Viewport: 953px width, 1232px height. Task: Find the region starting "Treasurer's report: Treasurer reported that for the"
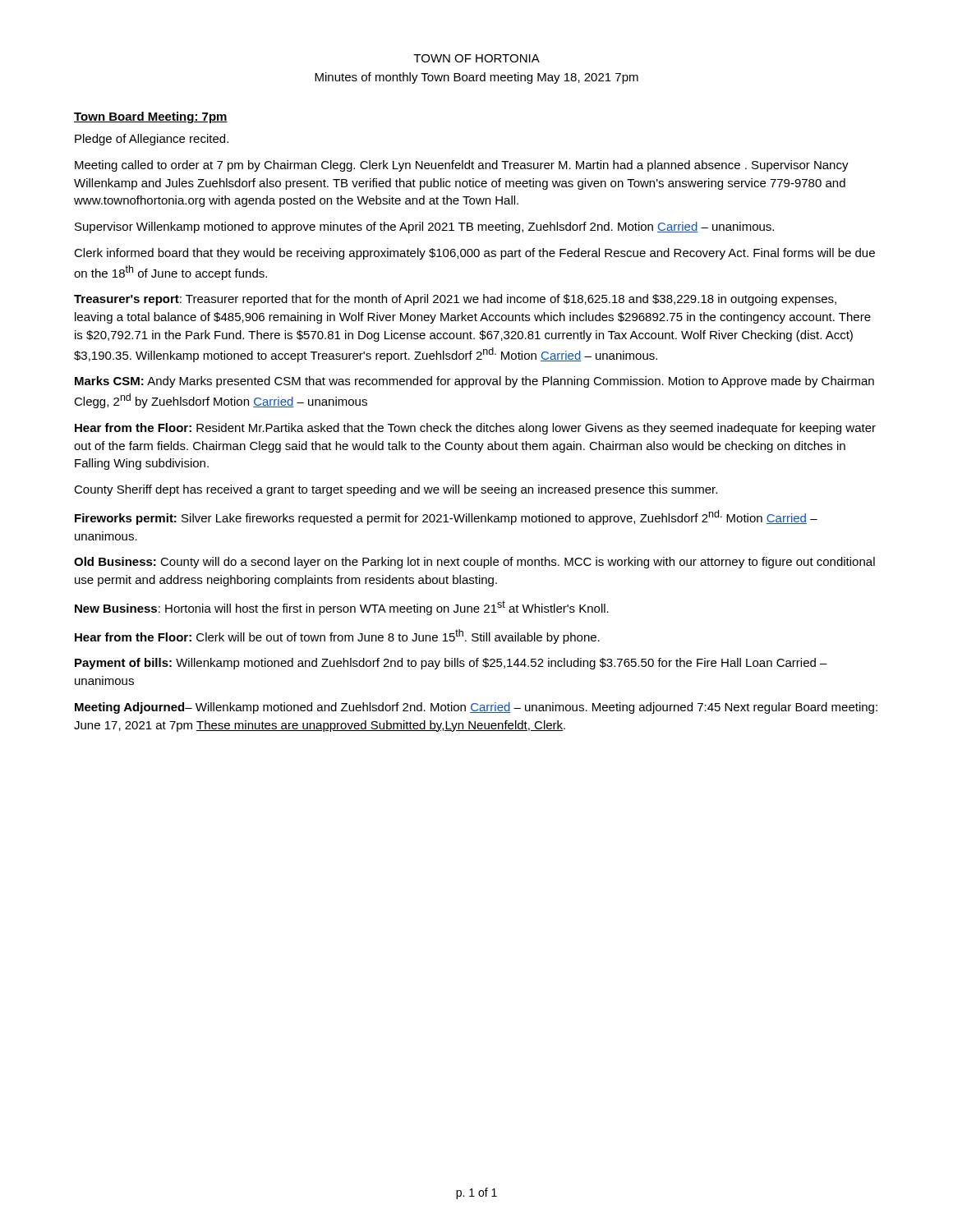[472, 327]
